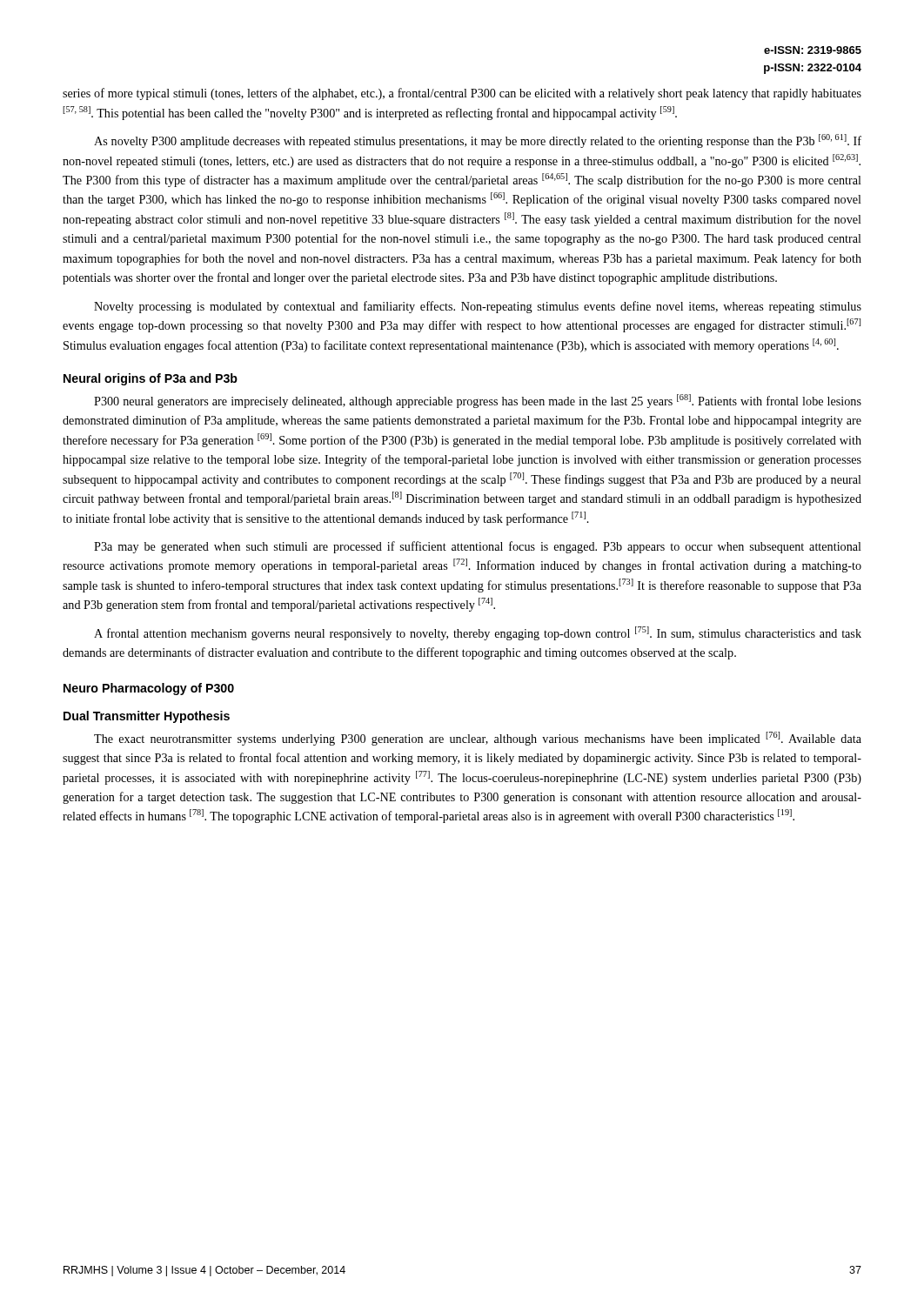Select the passage starting "Neuro Pharmacology of"

(148, 688)
